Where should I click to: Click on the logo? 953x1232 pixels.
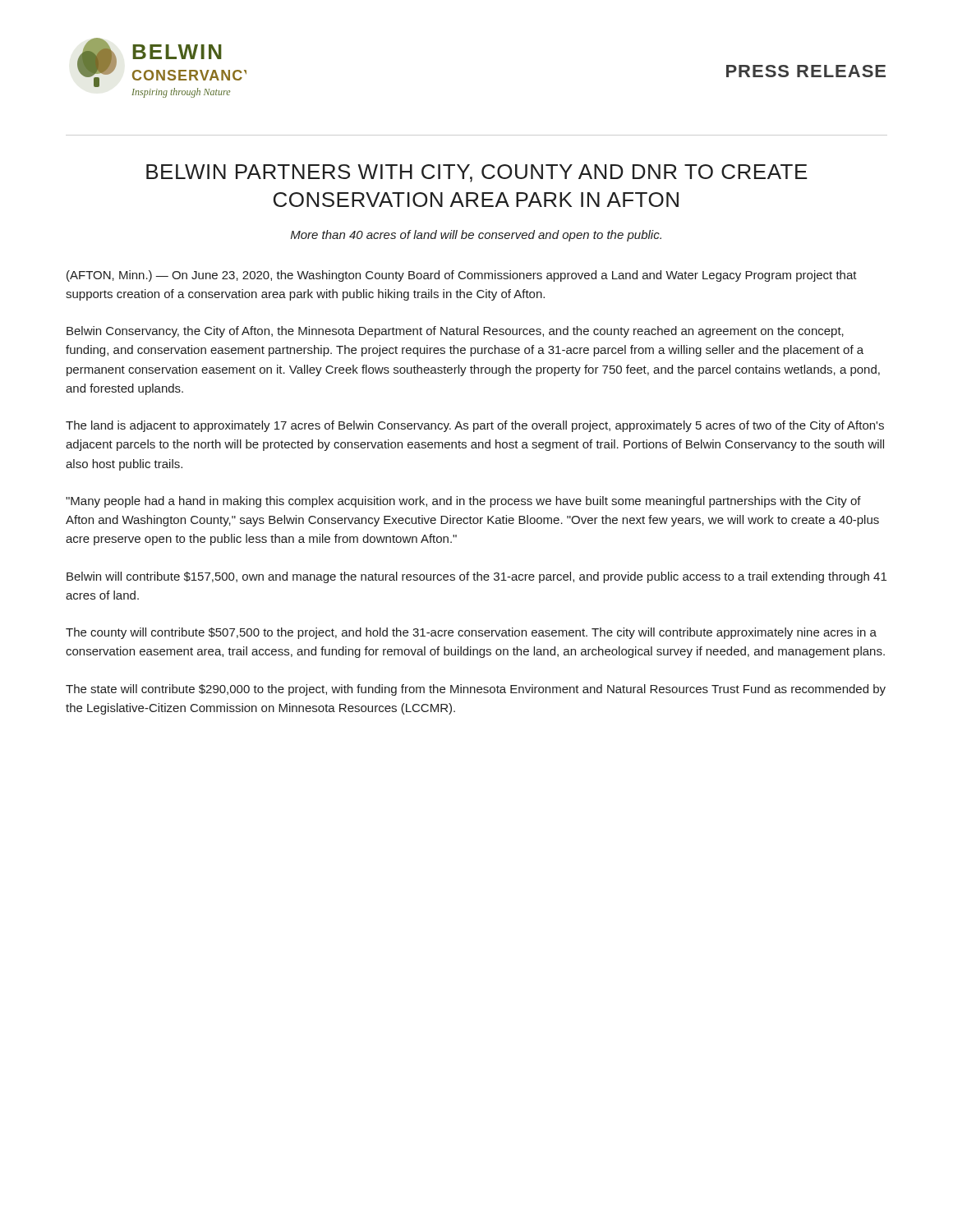(156, 71)
